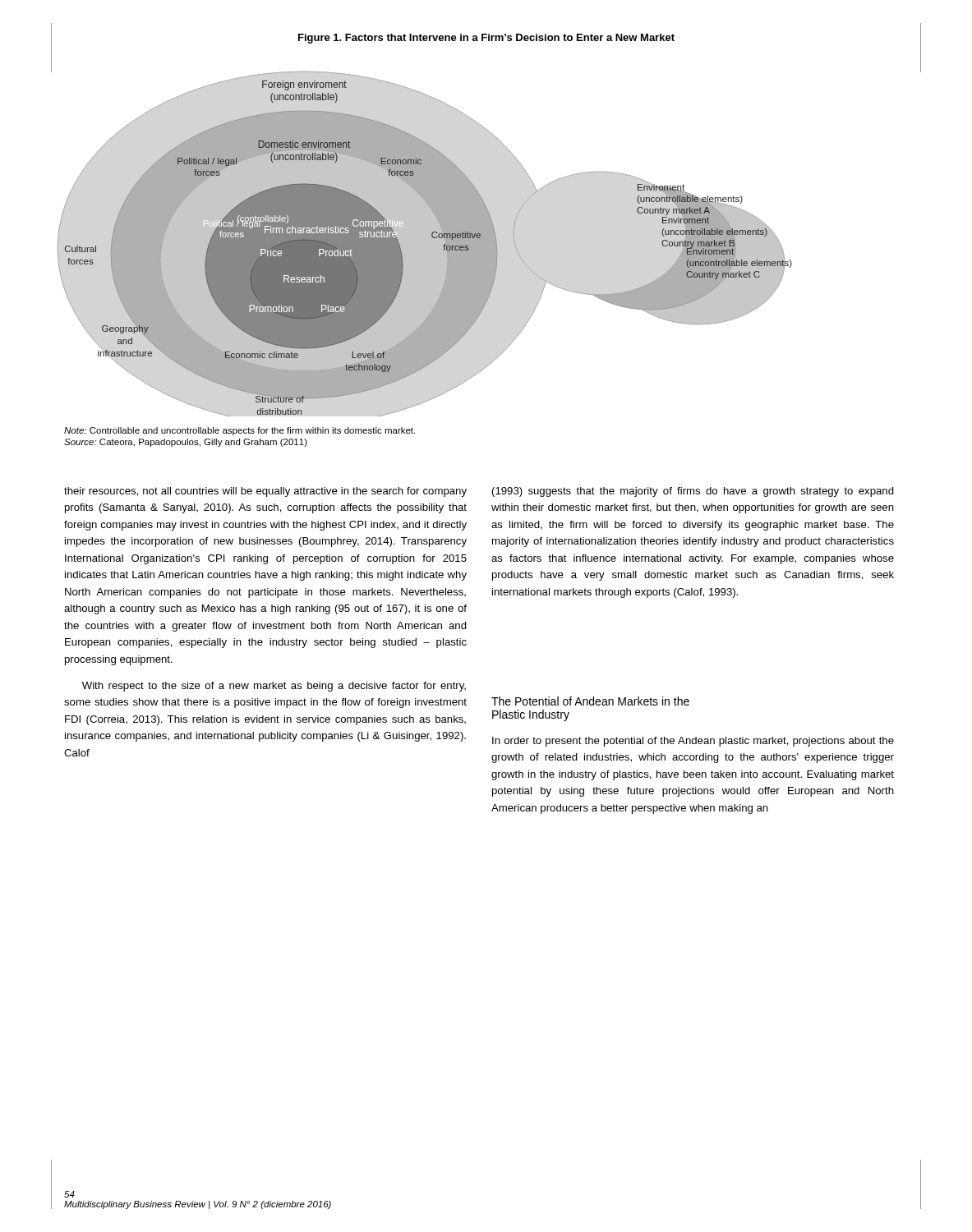Find the block starting "Note: Controllable and uncontrollable aspects"
This screenshot has height=1232, width=972.
[x=240, y=431]
